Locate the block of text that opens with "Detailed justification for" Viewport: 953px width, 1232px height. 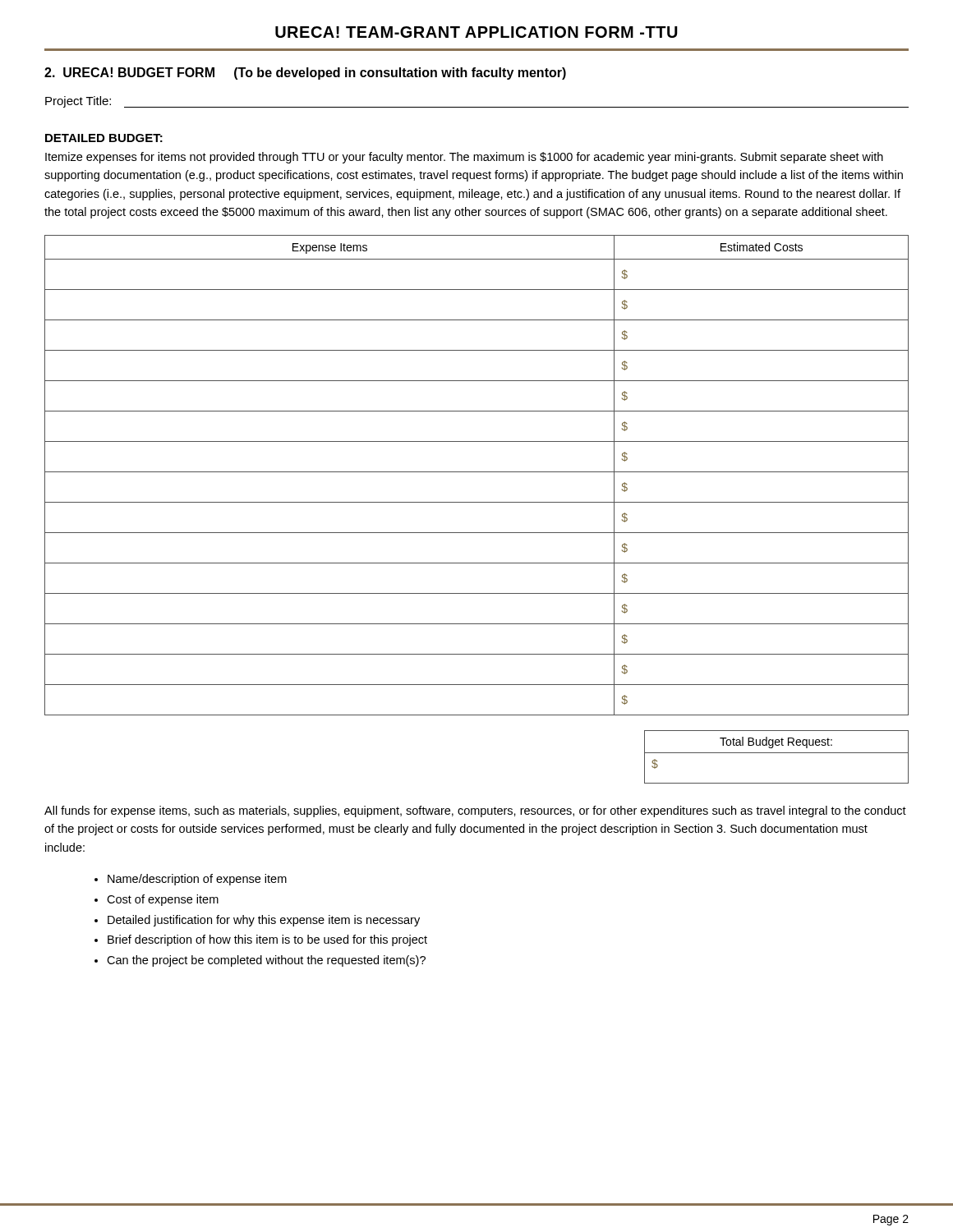coord(263,920)
